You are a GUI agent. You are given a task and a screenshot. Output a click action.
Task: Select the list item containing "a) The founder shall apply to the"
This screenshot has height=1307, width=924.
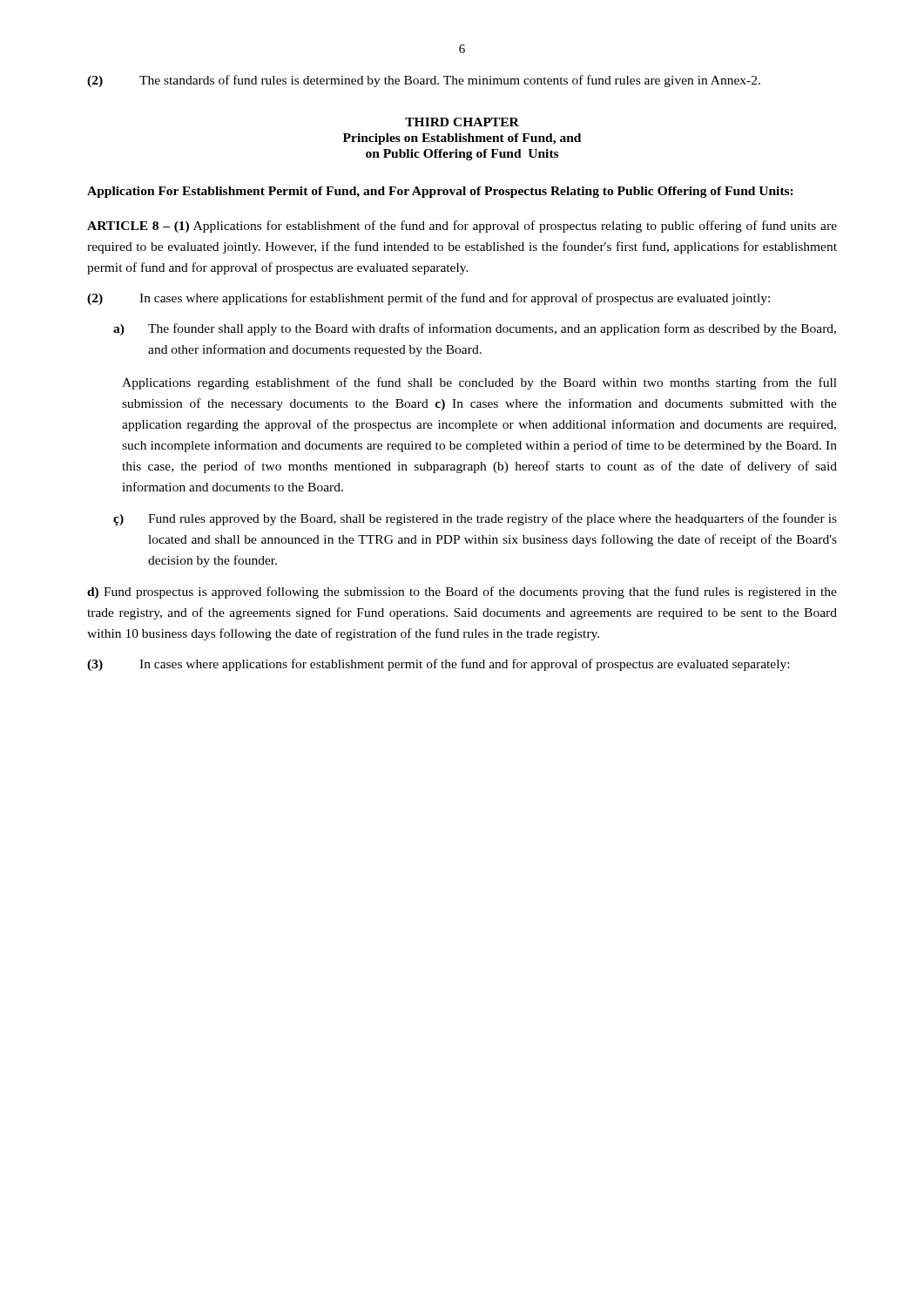pos(475,339)
